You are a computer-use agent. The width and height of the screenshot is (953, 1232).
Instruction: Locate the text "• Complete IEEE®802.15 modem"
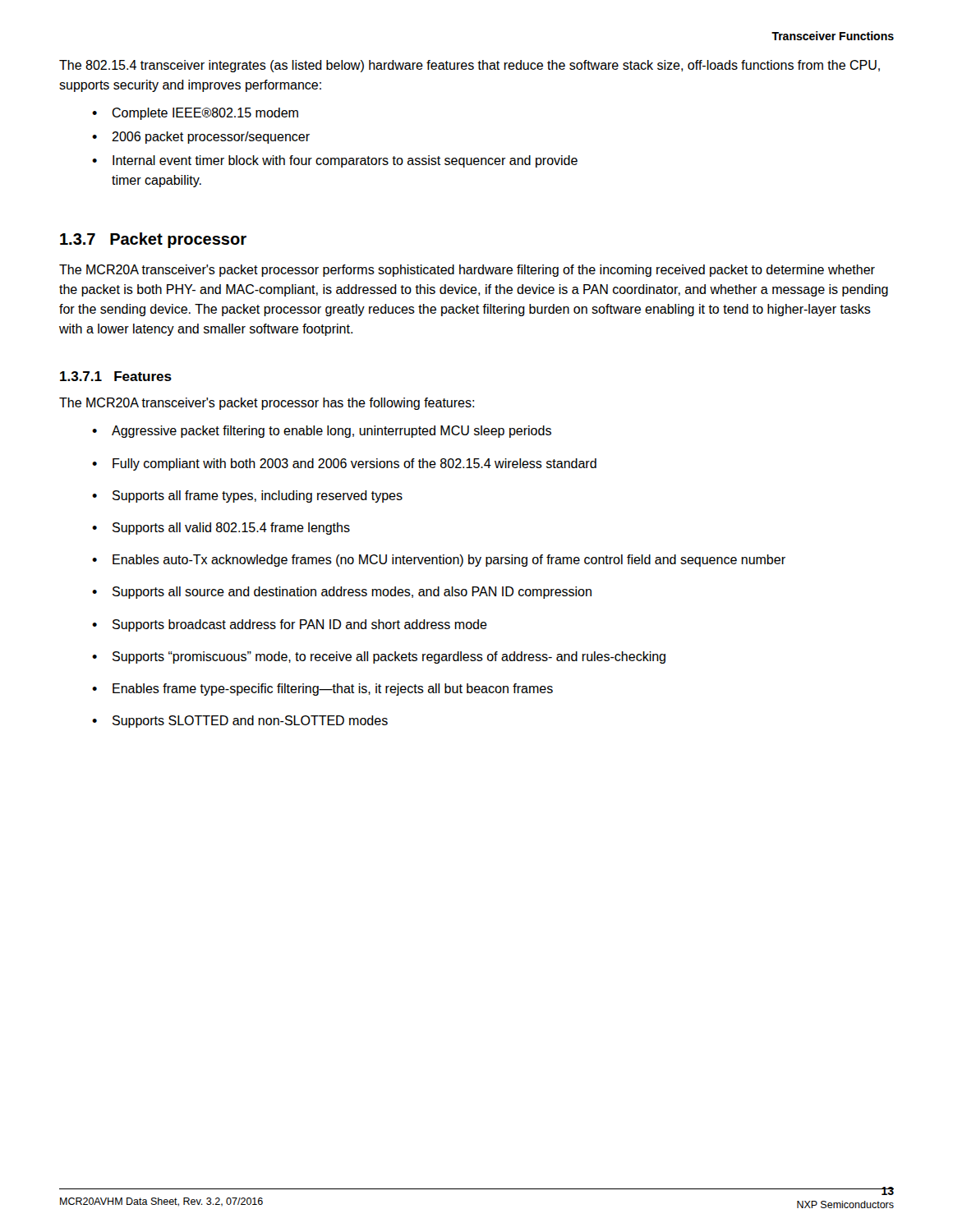[196, 114]
